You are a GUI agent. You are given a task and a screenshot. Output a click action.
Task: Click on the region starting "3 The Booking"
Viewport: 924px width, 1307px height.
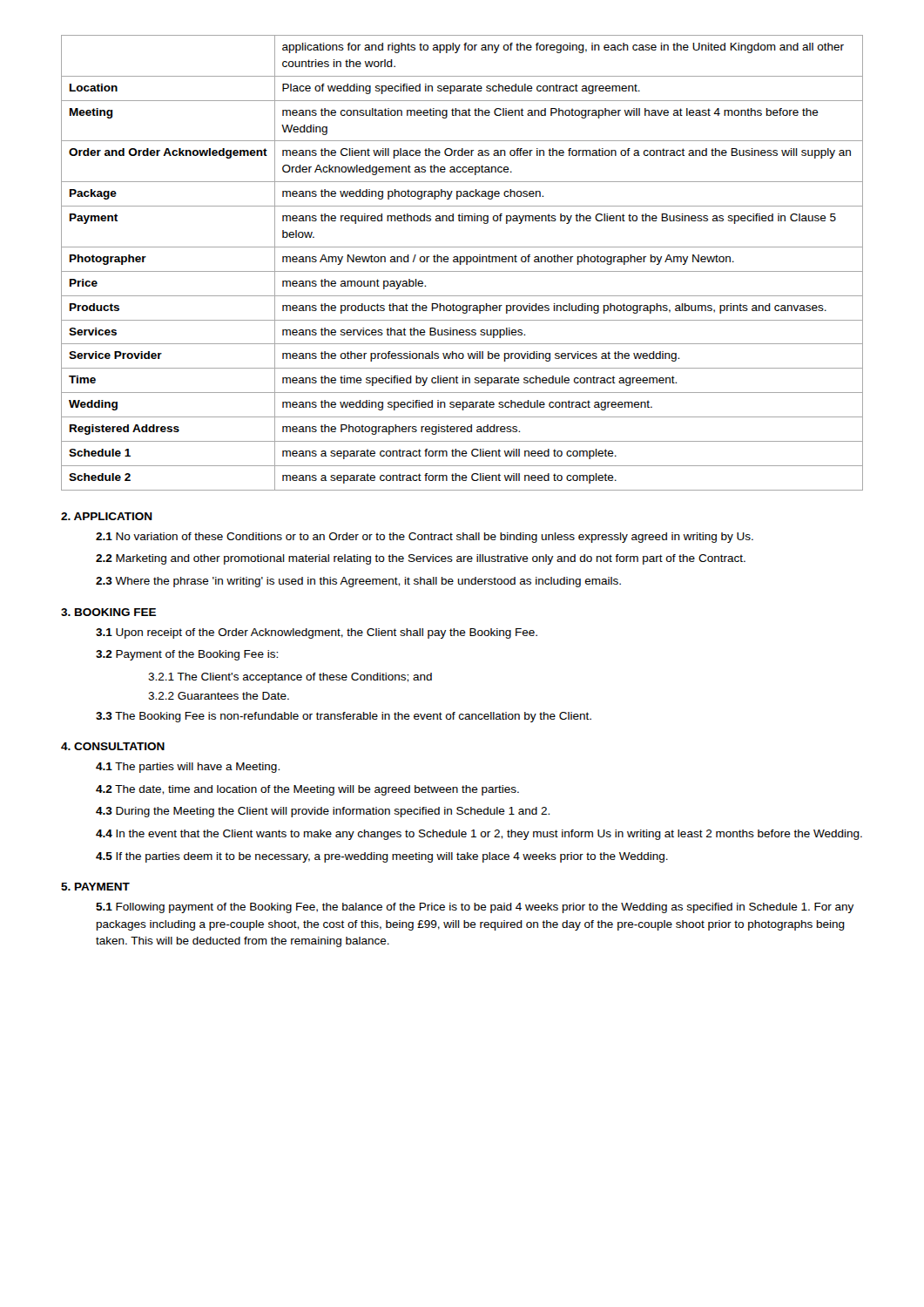(x=344, y=716)
